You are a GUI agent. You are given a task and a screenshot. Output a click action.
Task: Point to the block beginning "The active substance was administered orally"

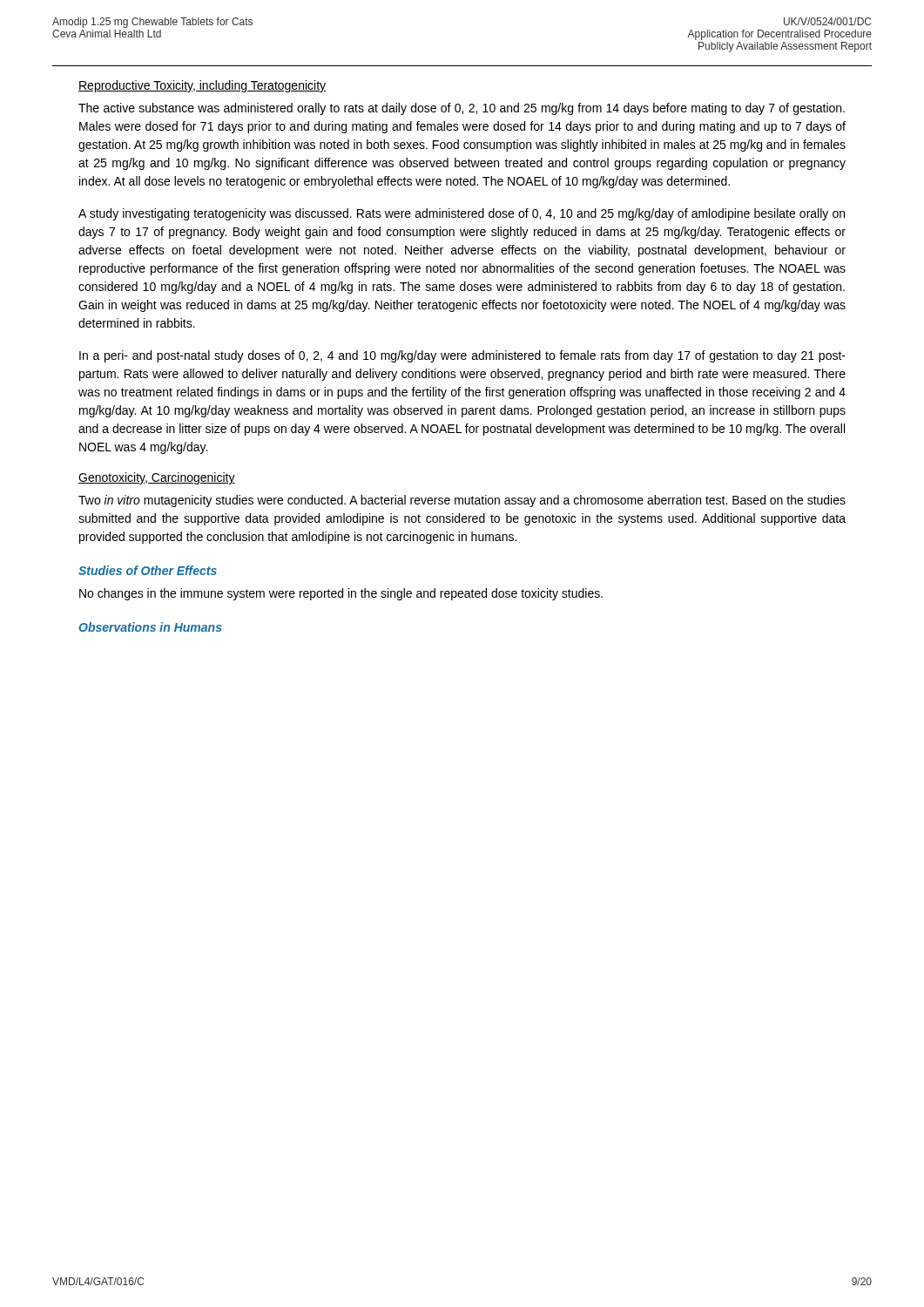[x=462, y=145]
